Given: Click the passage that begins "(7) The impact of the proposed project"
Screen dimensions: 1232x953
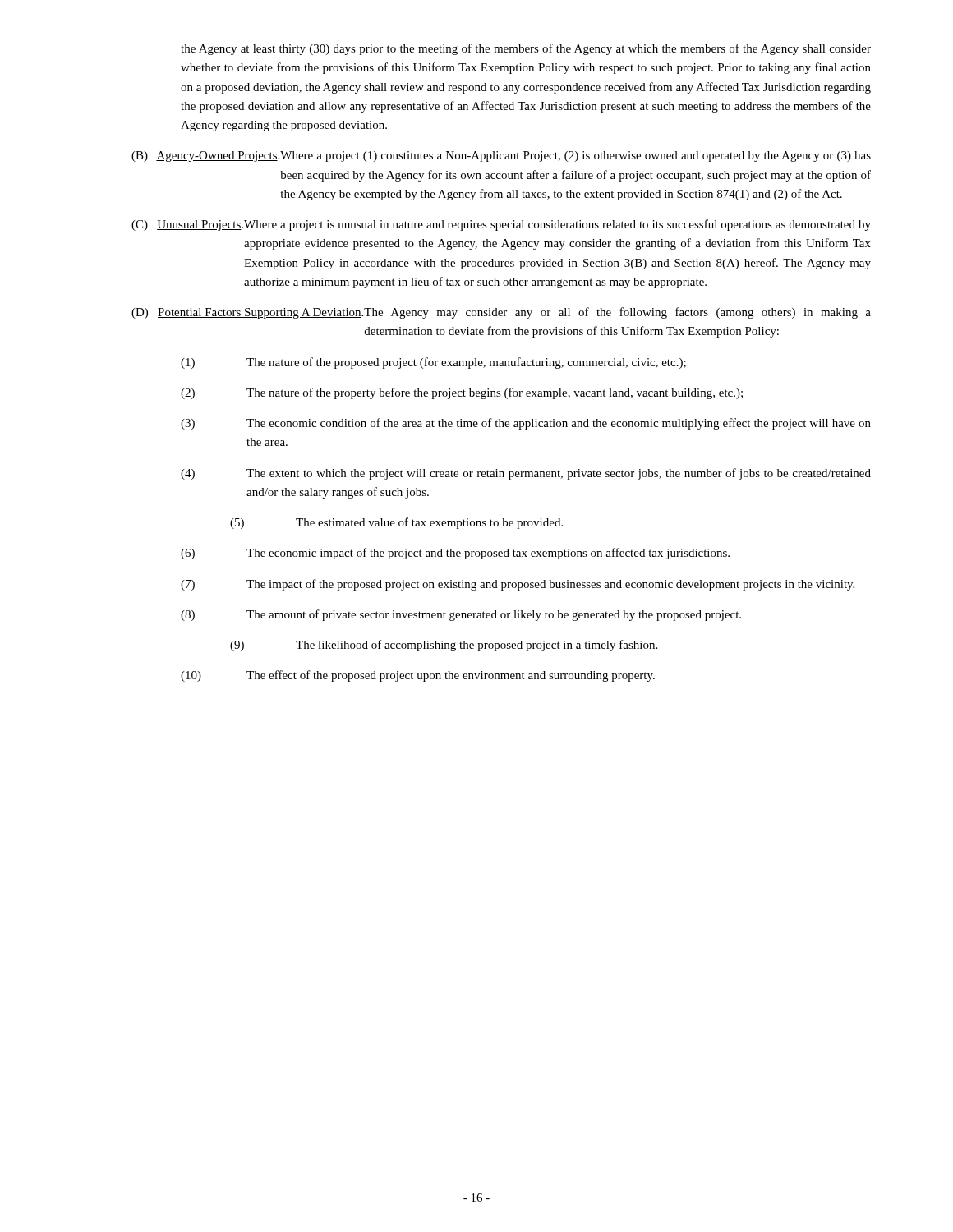Looking at the screenshot, I should click(x=501, y=584).
